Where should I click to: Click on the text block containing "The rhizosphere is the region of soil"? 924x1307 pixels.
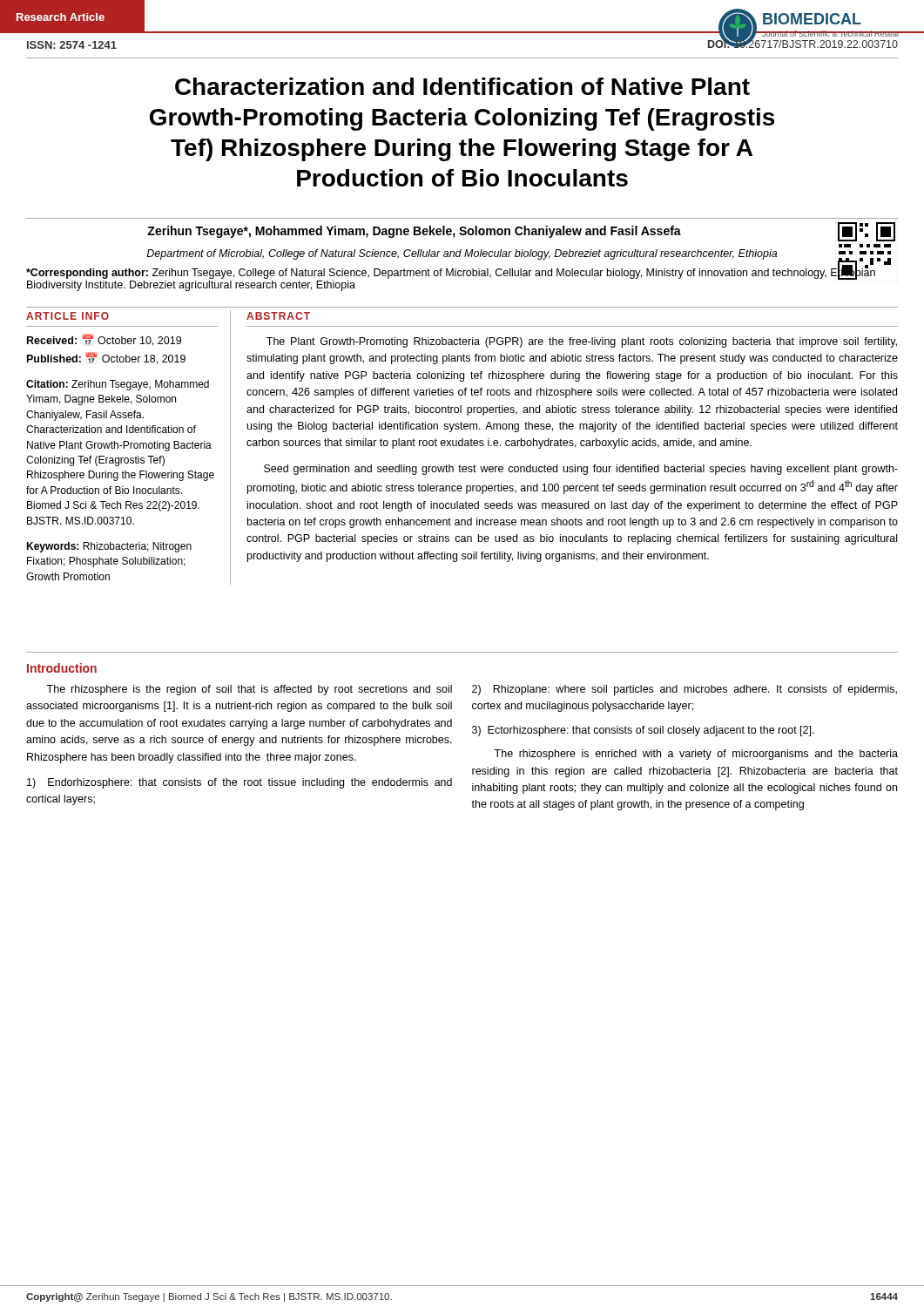pyautogui.click(x=239, y=745)
